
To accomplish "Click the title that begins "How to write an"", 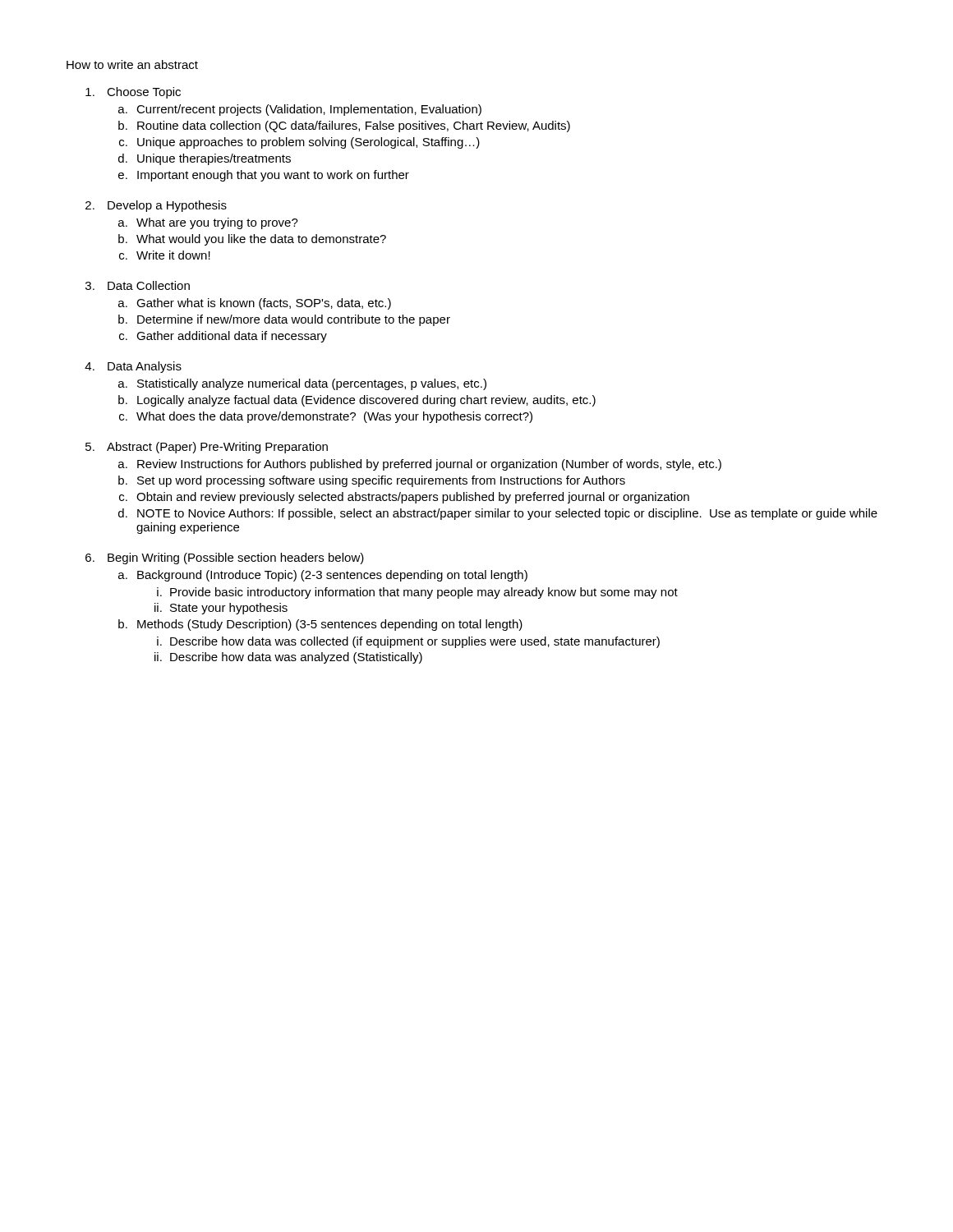I will tap(132, 64).
